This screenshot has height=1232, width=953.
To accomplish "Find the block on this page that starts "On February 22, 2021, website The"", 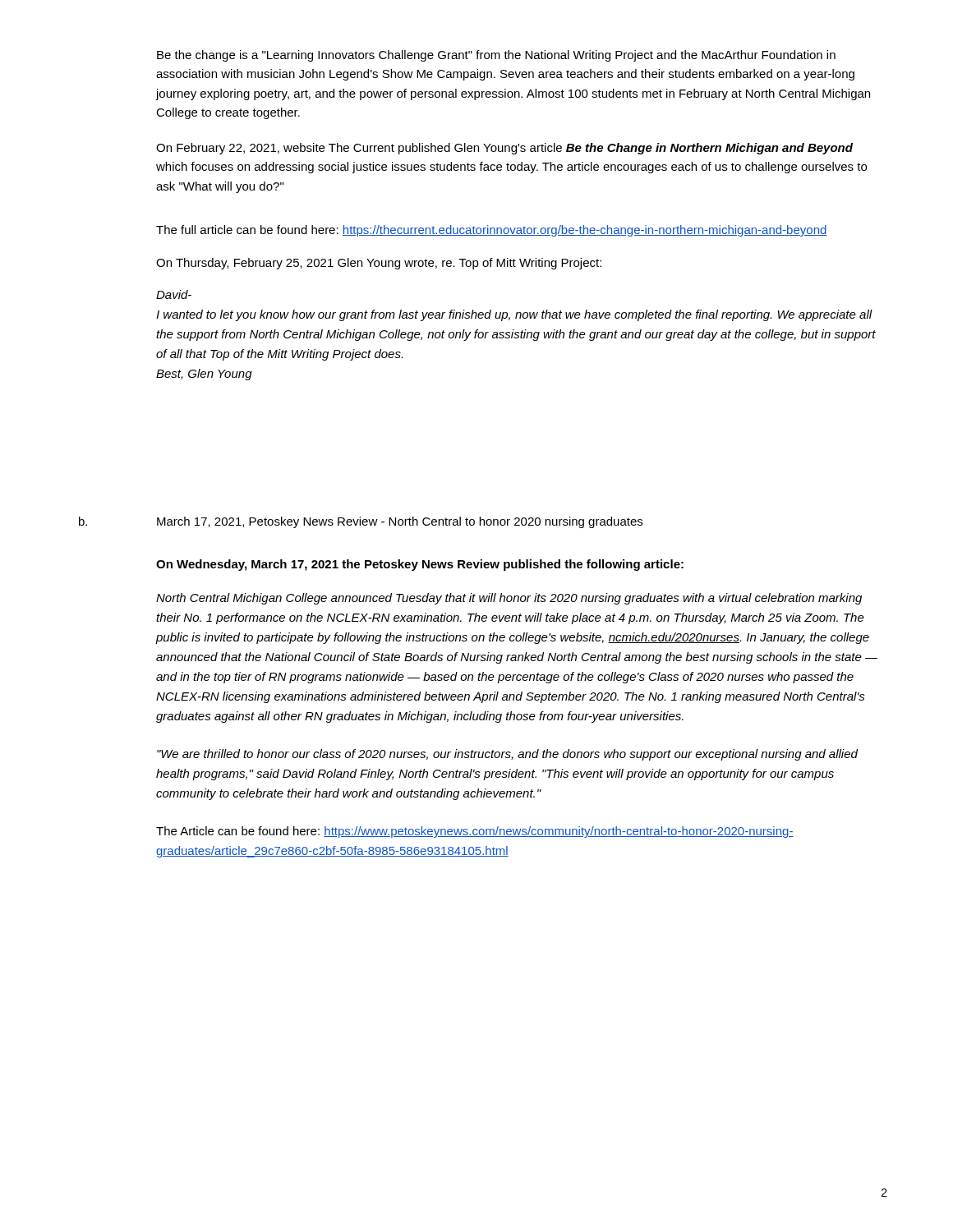I will tap(512, 167).
